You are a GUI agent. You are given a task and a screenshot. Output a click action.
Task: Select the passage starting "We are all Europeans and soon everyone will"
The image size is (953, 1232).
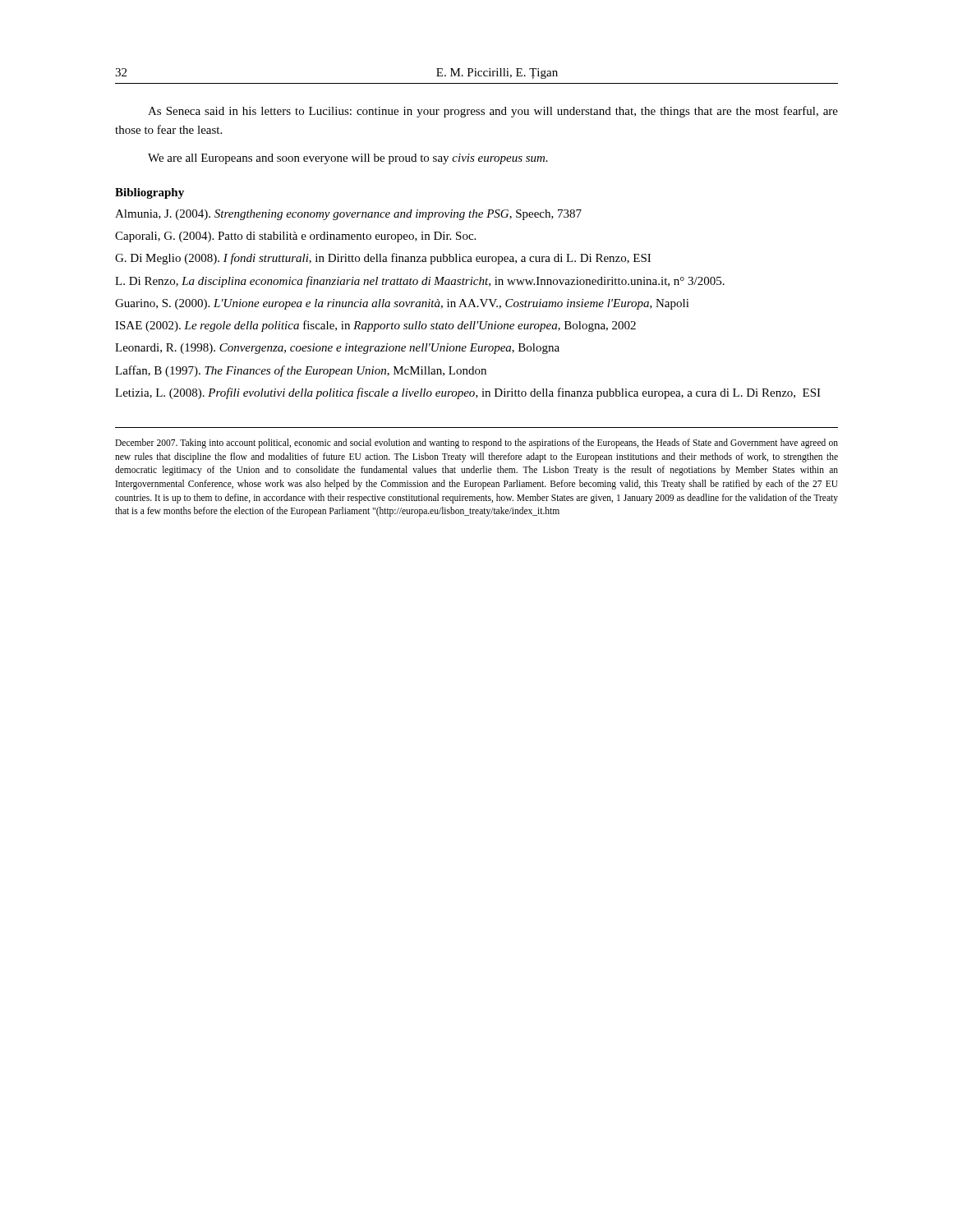(x=348, y=157)
